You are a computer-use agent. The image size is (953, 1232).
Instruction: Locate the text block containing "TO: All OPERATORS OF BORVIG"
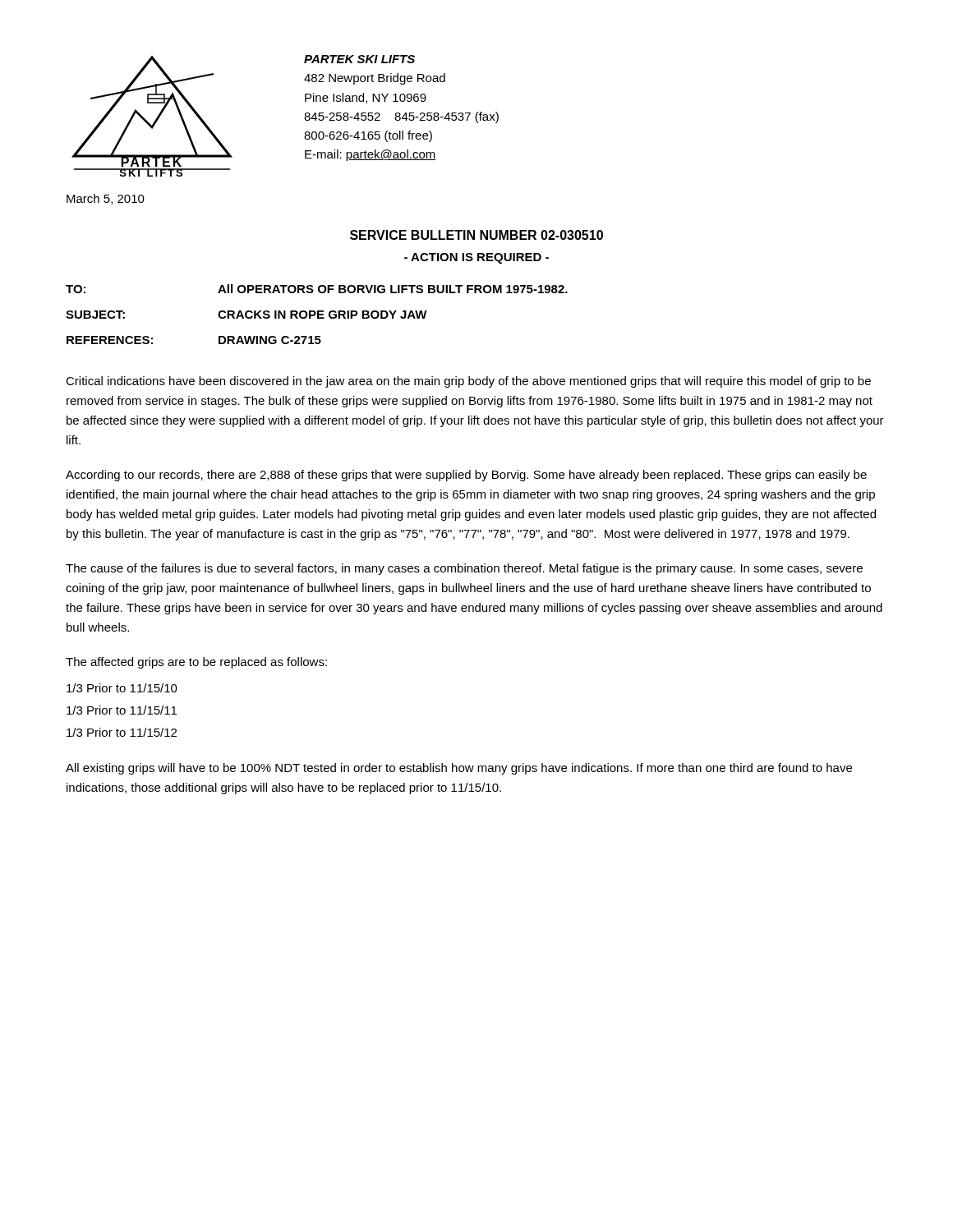click(476, 289)
